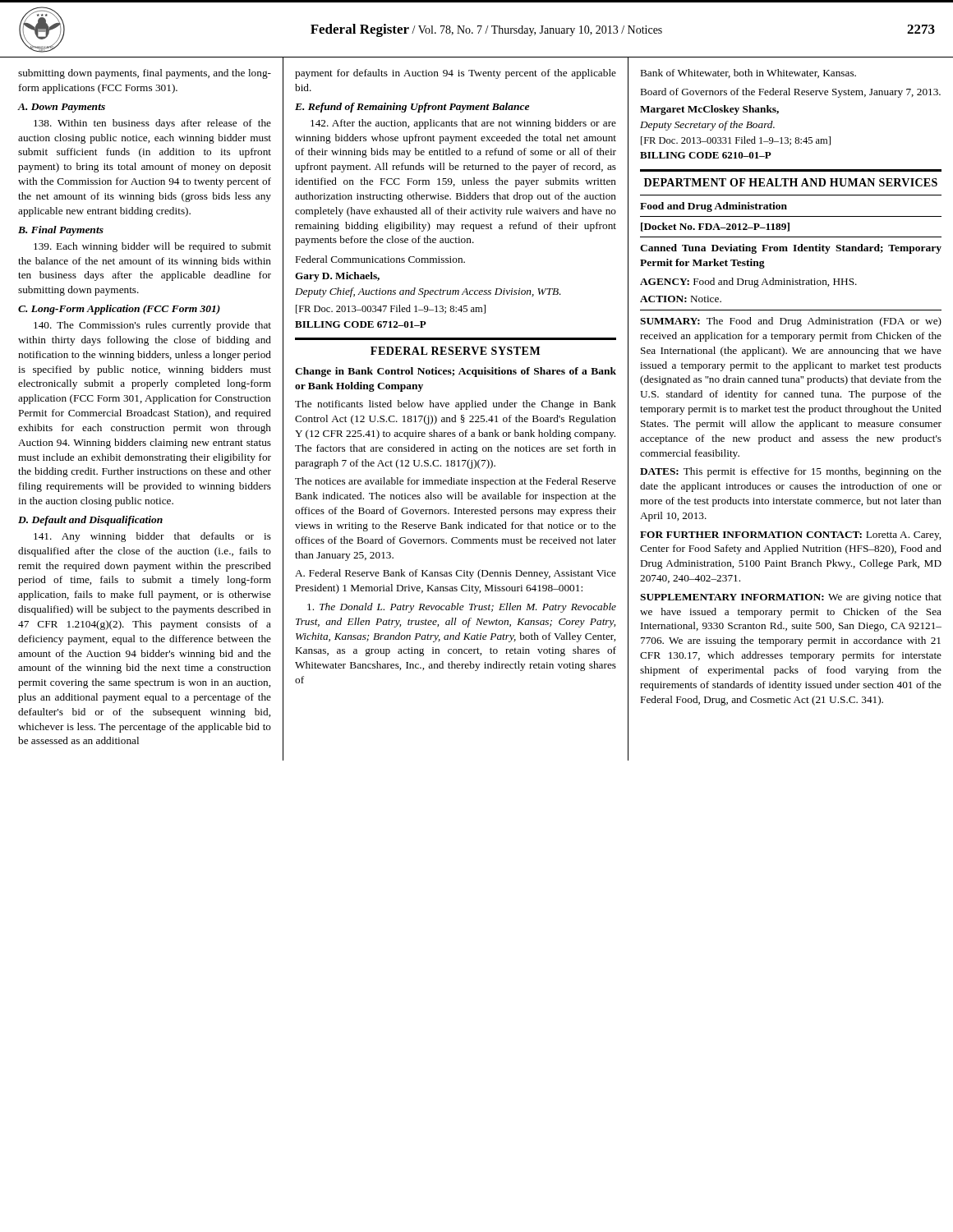Viewport: 953px width, 1232px height.
Task: Select the text block starting "D. Default and Disqualification"
Action: [145, 520]
